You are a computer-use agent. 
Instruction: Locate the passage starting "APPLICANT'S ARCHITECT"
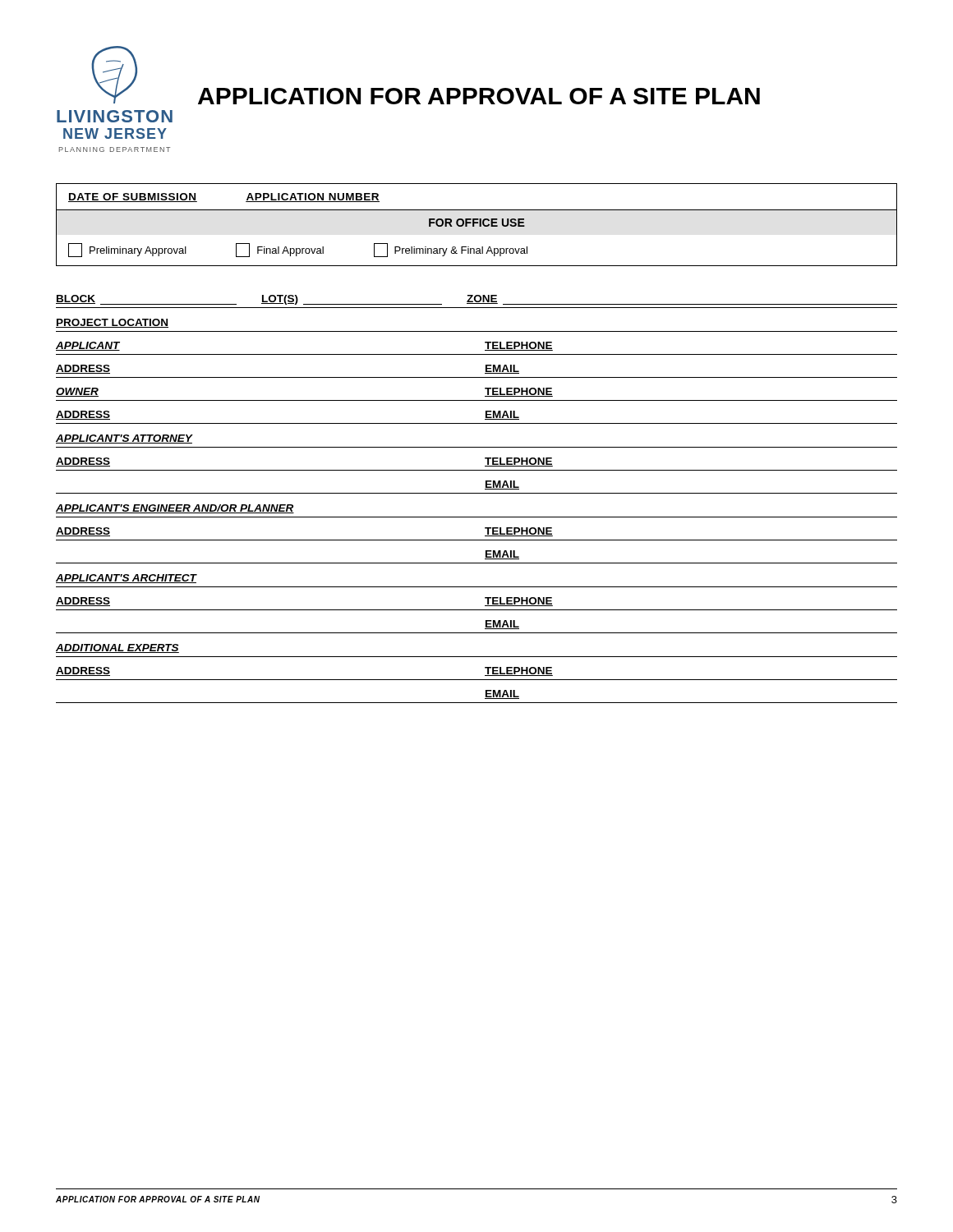[x=476, y=577]
